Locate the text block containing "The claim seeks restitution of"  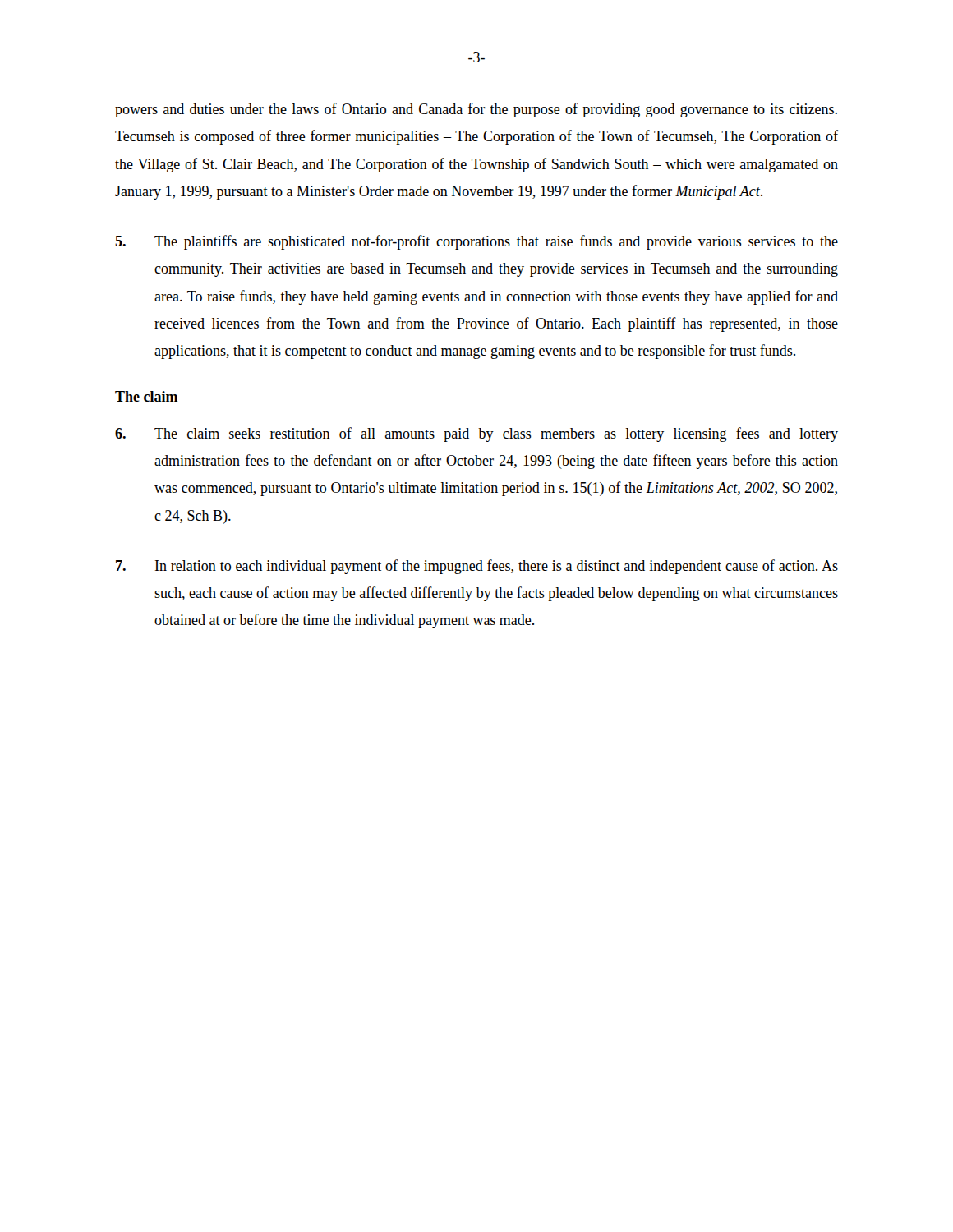[x=476, y=475]
